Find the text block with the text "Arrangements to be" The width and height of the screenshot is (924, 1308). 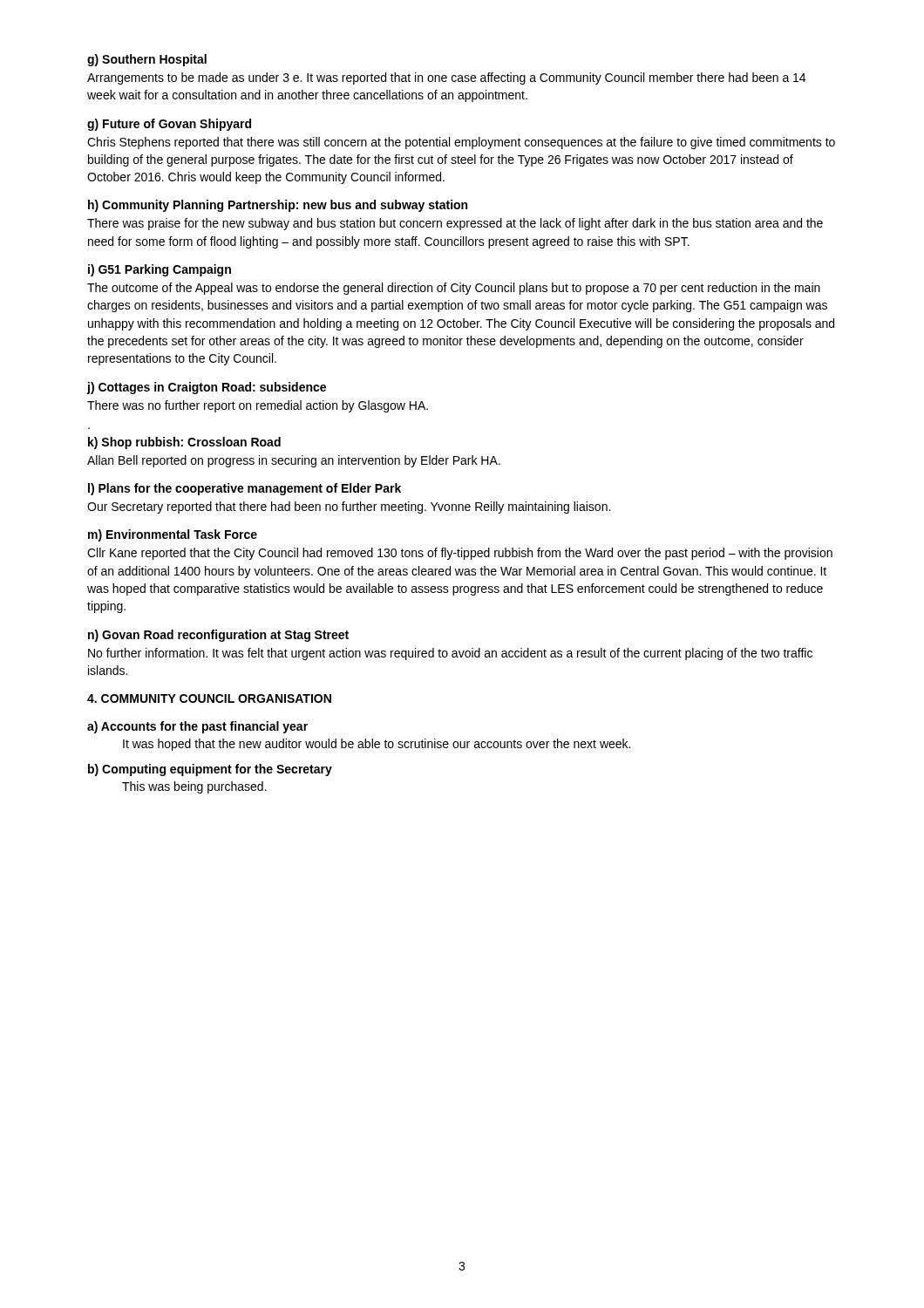coord(447,86)
